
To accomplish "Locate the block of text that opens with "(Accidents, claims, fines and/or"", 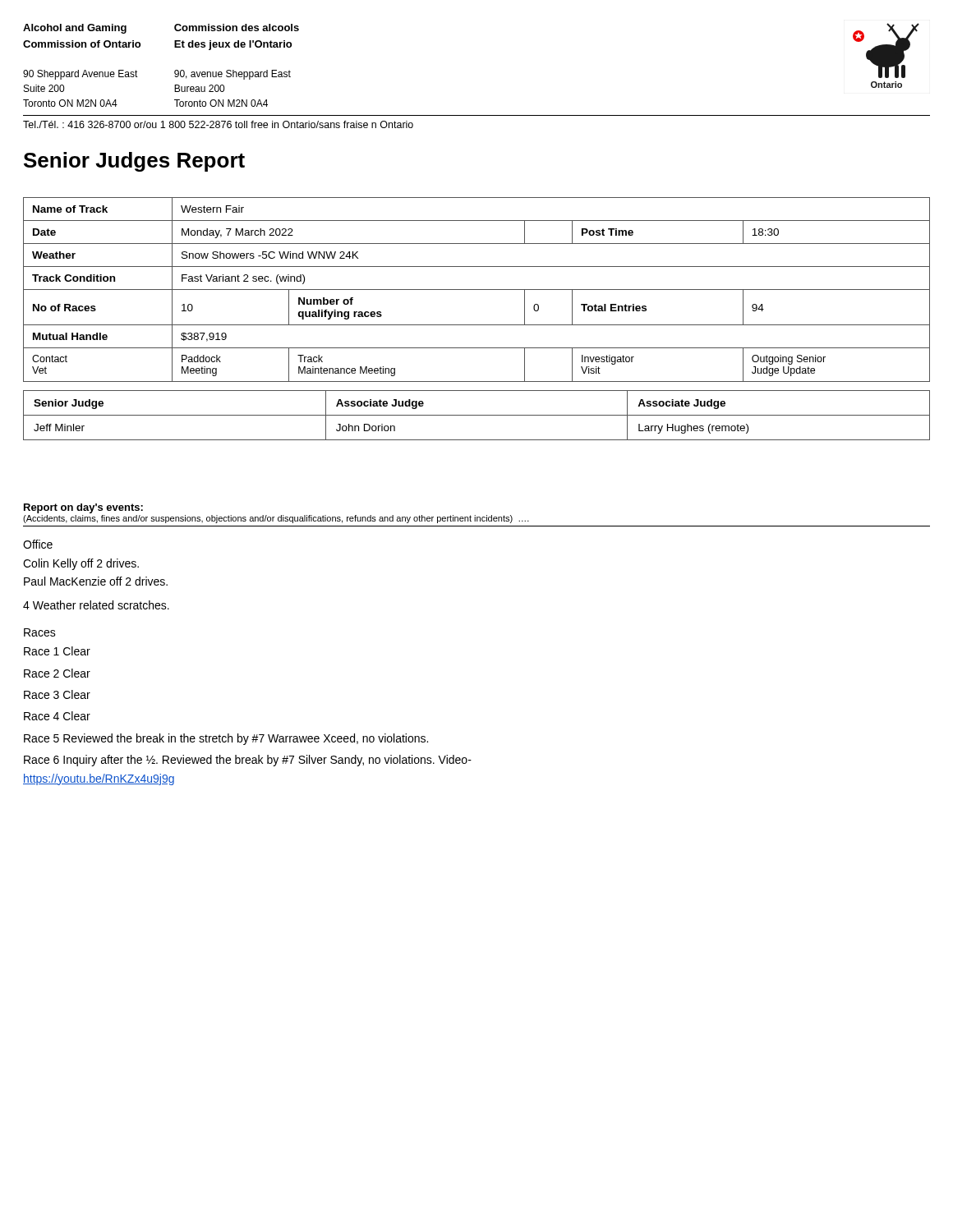I will pos(276,518).
